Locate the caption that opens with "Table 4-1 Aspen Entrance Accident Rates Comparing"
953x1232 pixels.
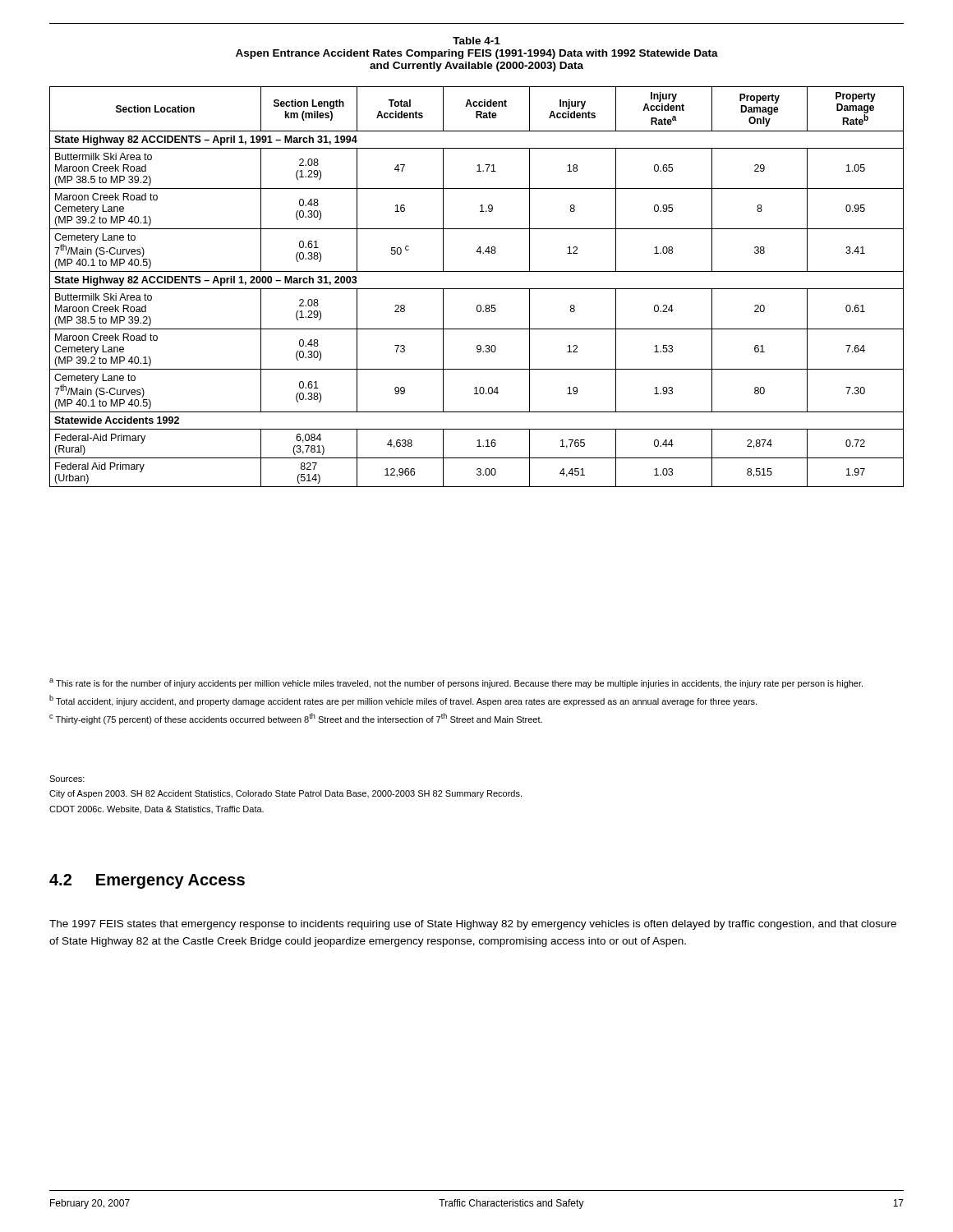coord(476,53)
